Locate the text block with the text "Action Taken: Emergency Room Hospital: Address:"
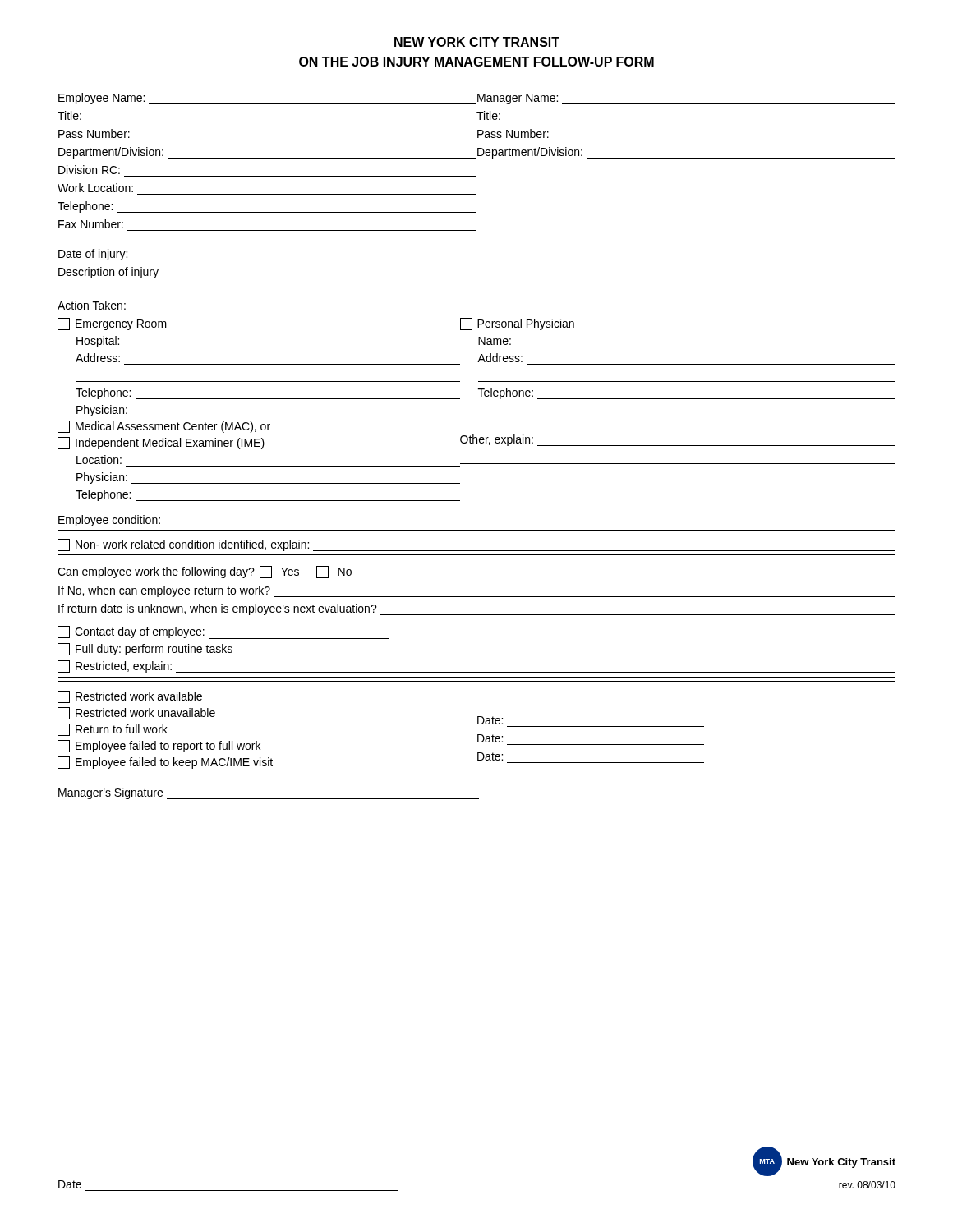953x1232 pixels. tap(476, 402)
